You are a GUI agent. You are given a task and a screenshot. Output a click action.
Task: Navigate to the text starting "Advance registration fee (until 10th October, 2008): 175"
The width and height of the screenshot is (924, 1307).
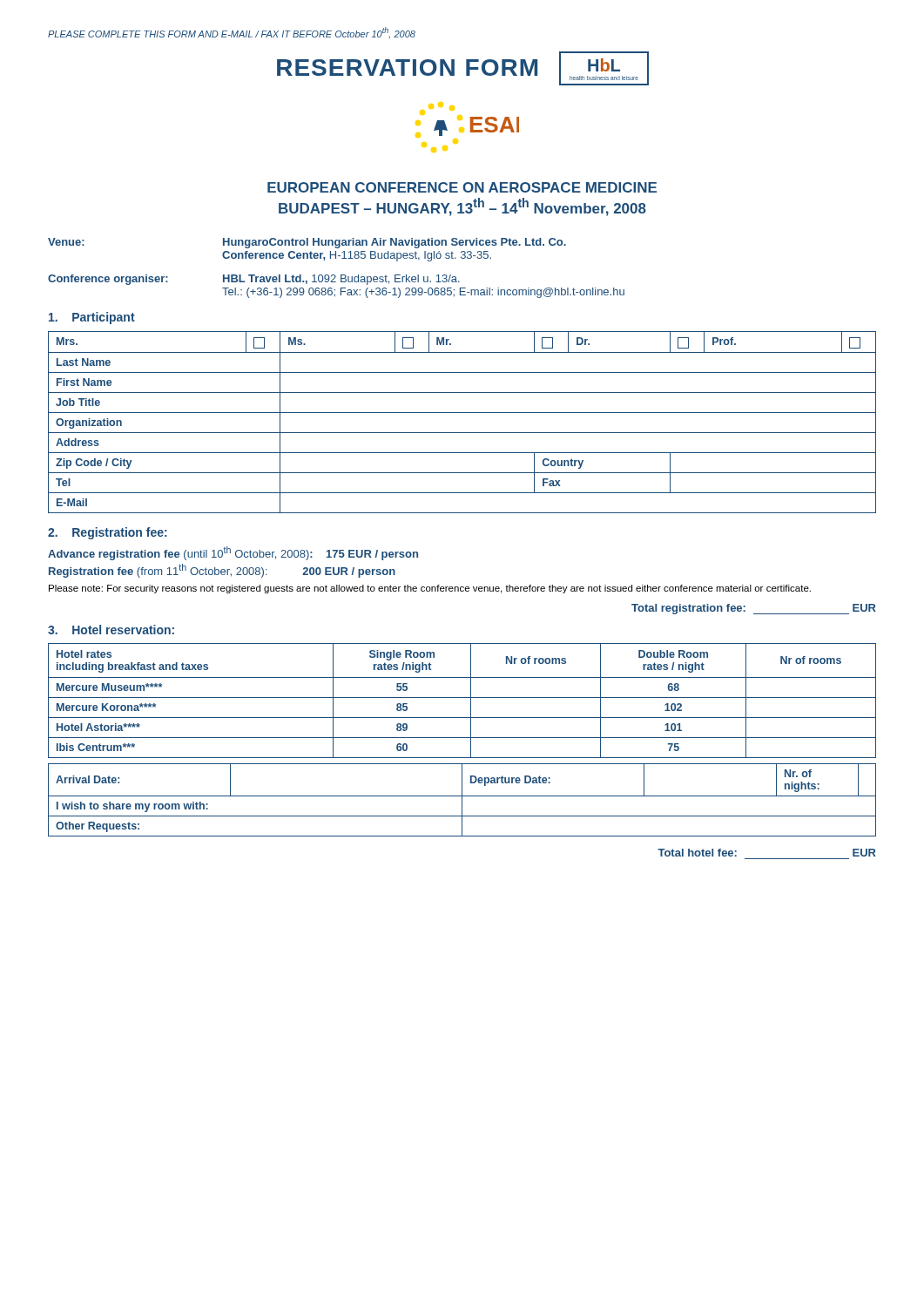233,552
